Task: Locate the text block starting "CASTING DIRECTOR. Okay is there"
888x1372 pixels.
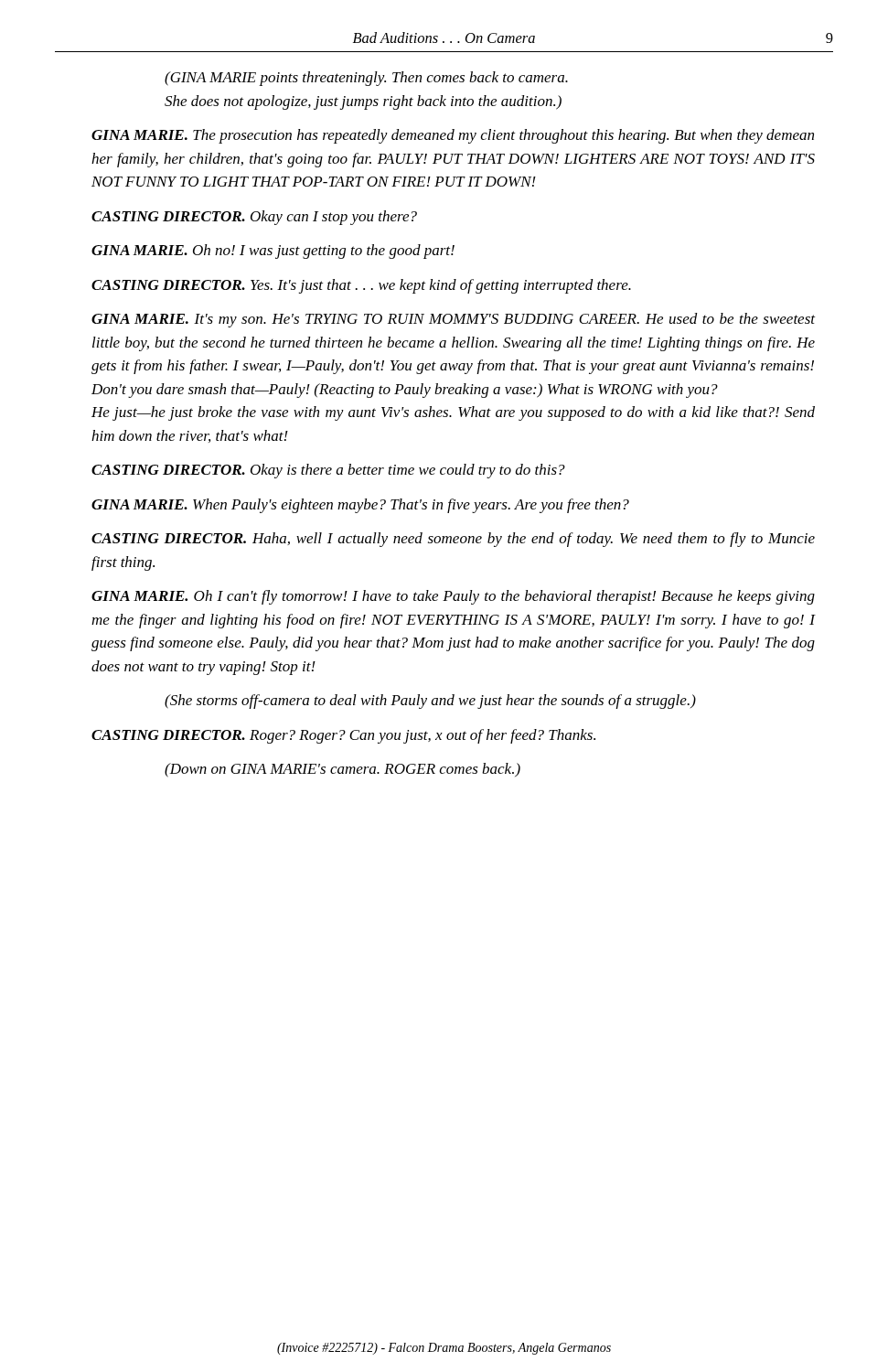Action: click(x=328, y=470)
